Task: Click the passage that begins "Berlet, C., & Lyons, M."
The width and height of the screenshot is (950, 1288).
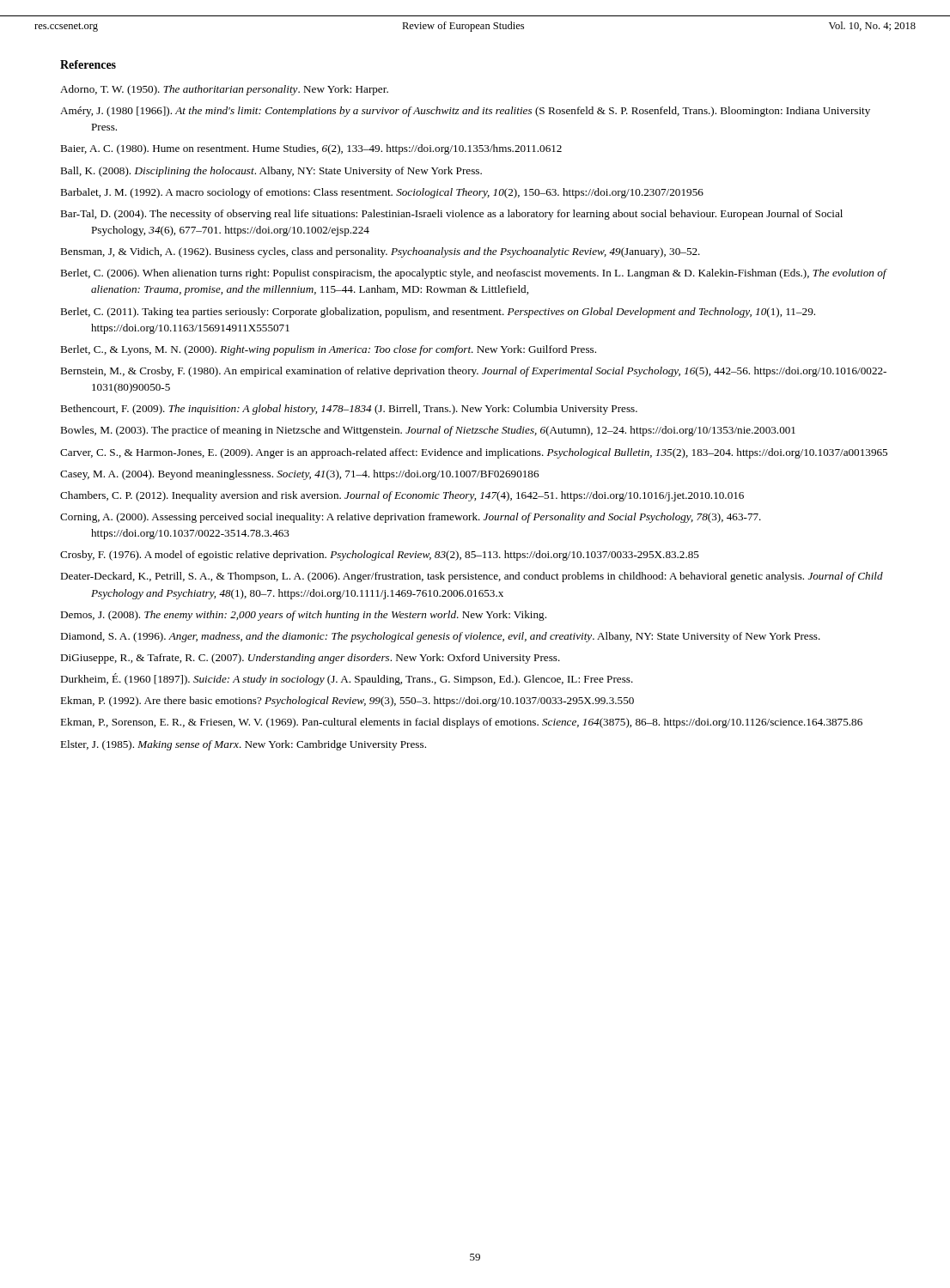Action: (x=329, y=349)
